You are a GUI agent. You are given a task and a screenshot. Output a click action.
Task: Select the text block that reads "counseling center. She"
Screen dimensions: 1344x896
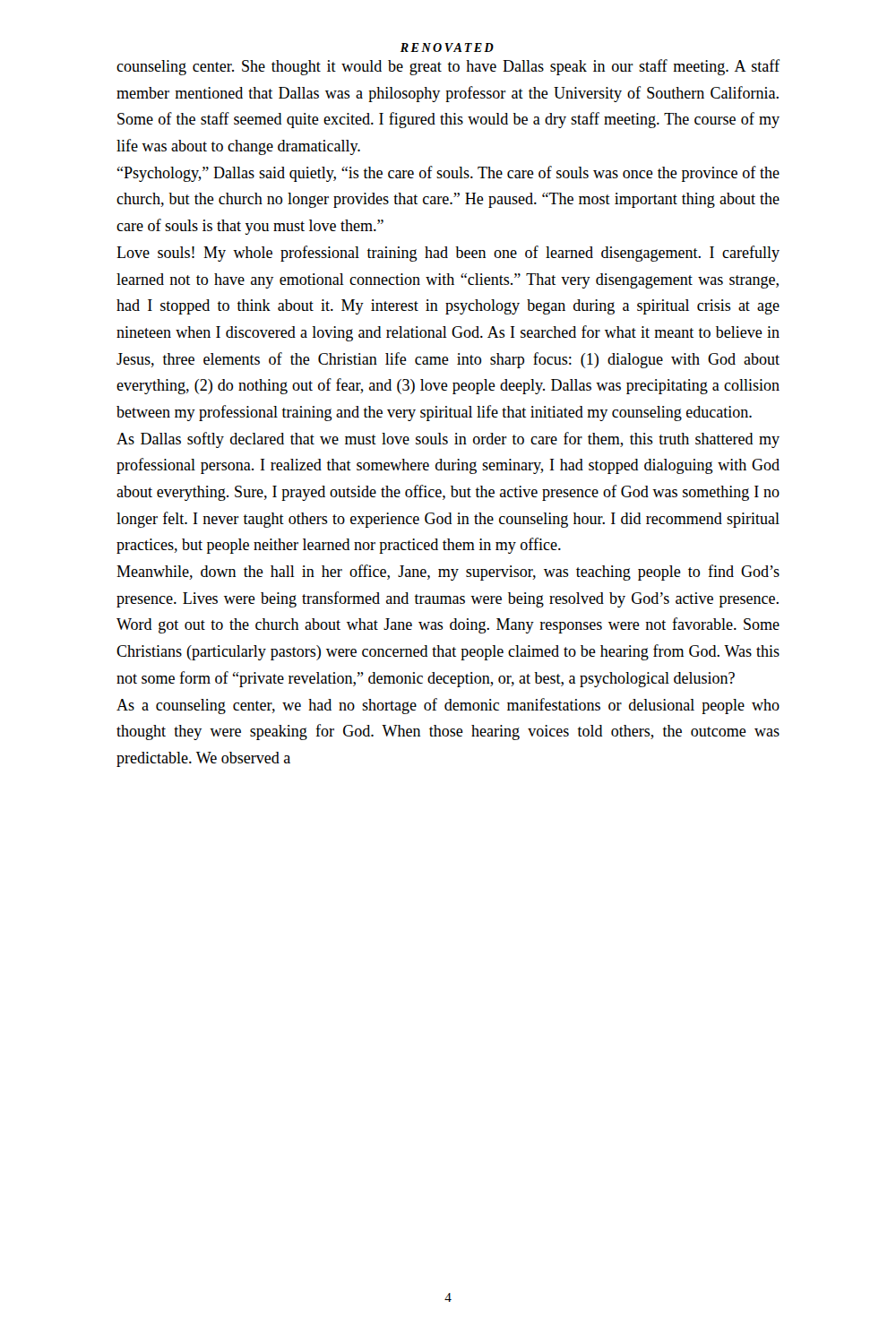coord(448,107)
